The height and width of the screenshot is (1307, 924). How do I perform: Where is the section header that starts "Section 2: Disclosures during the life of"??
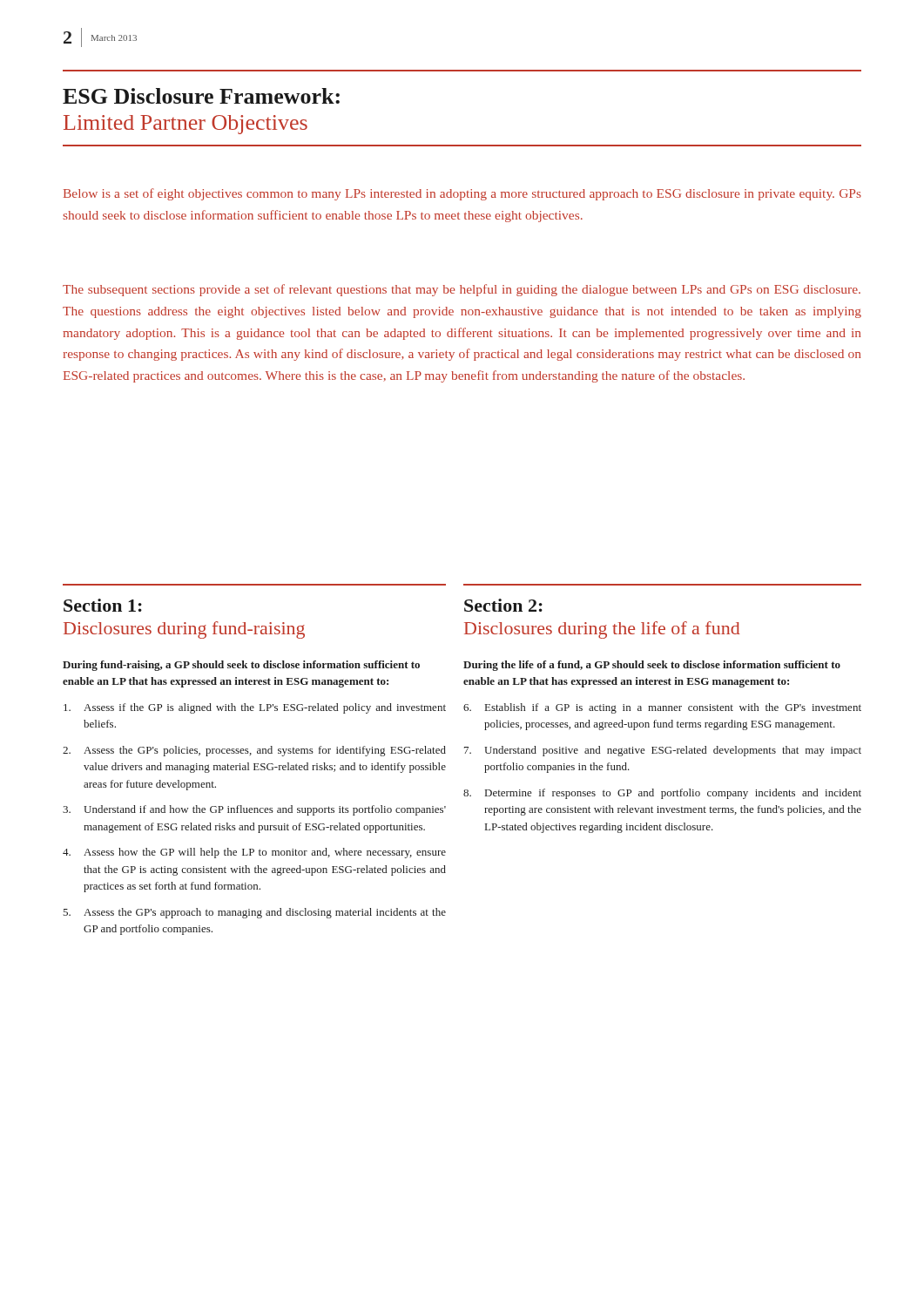(662, 617)
